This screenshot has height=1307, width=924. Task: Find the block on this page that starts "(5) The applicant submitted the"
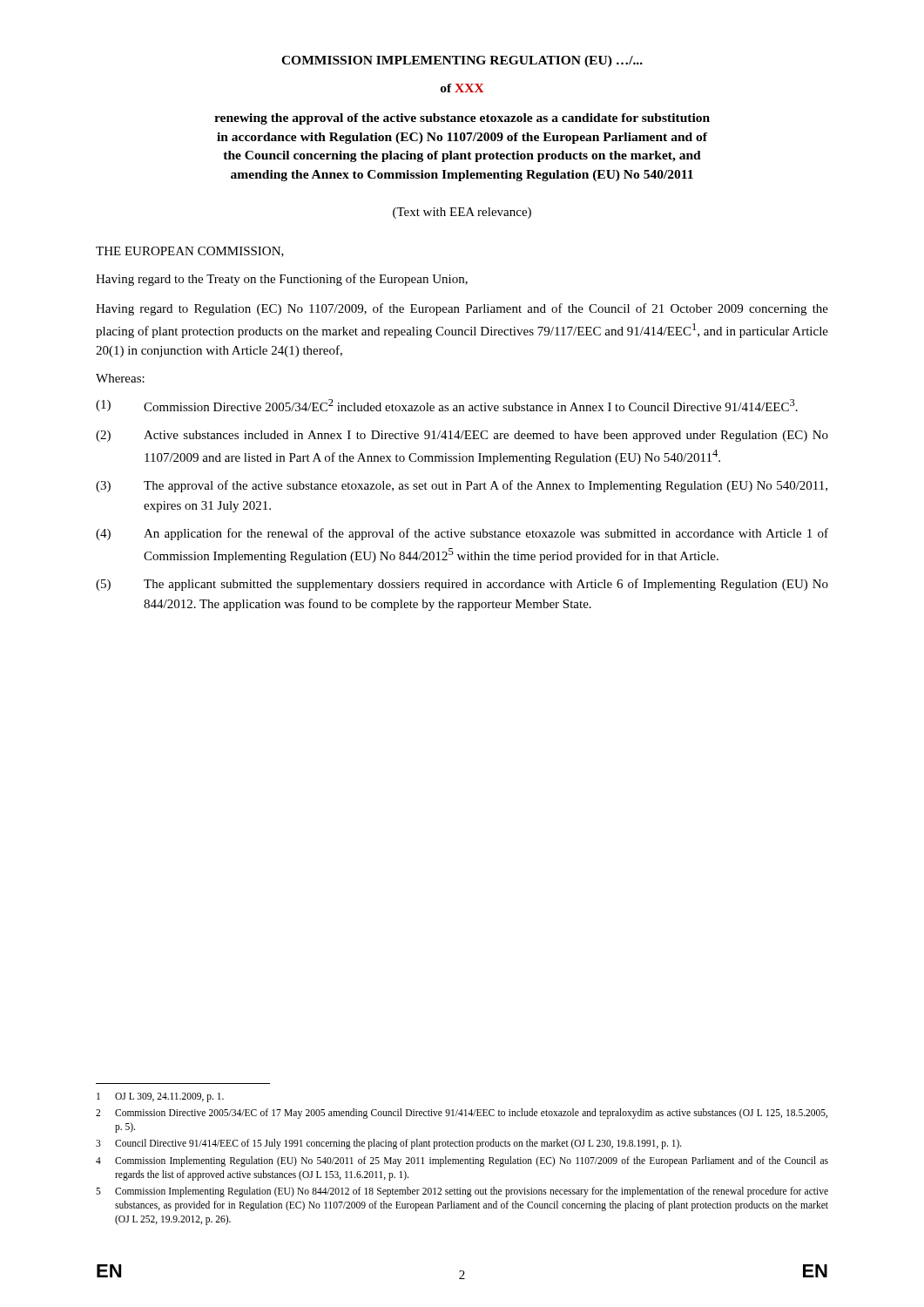click(462, 594)
